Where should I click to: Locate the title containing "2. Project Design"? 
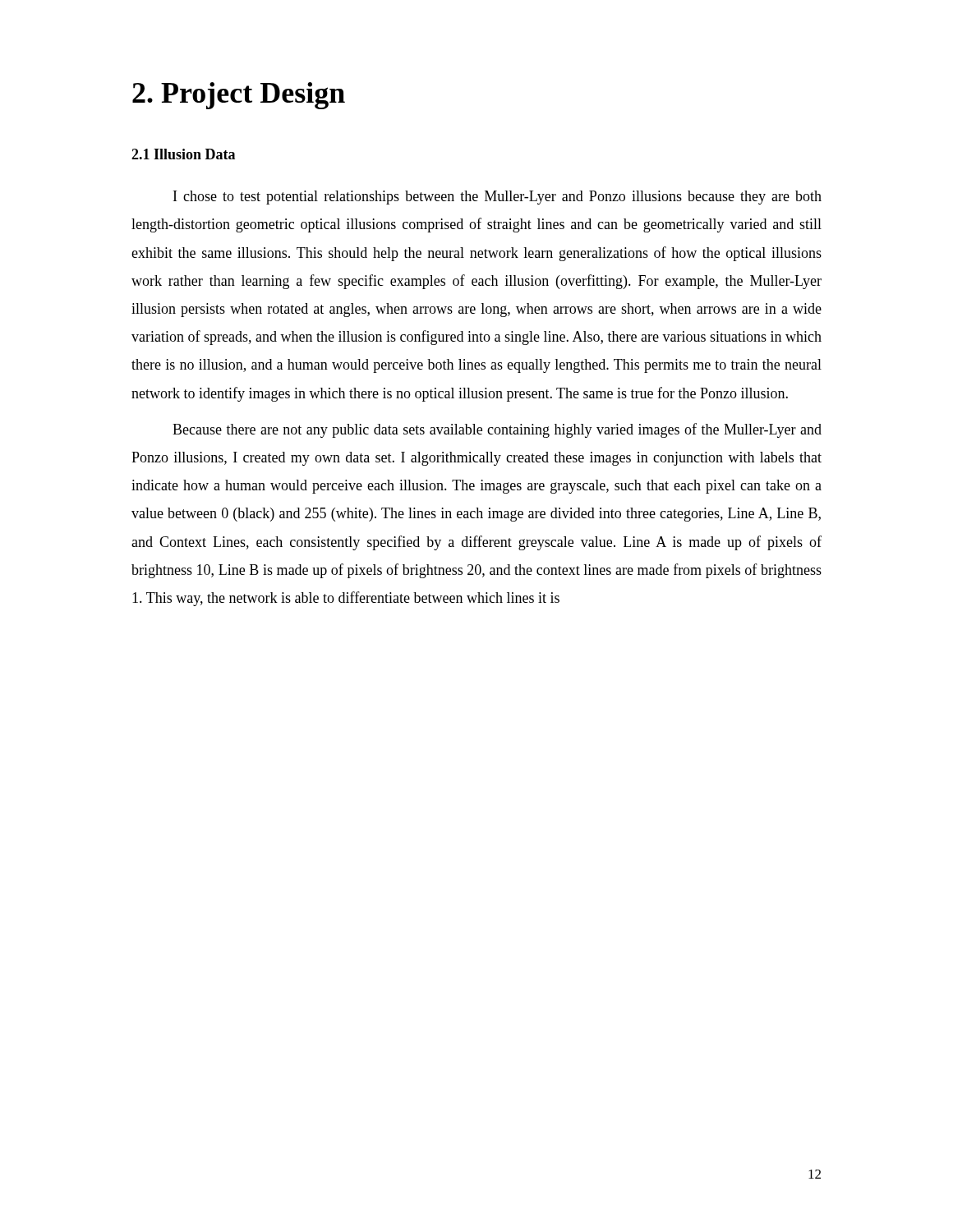(239, 96)
